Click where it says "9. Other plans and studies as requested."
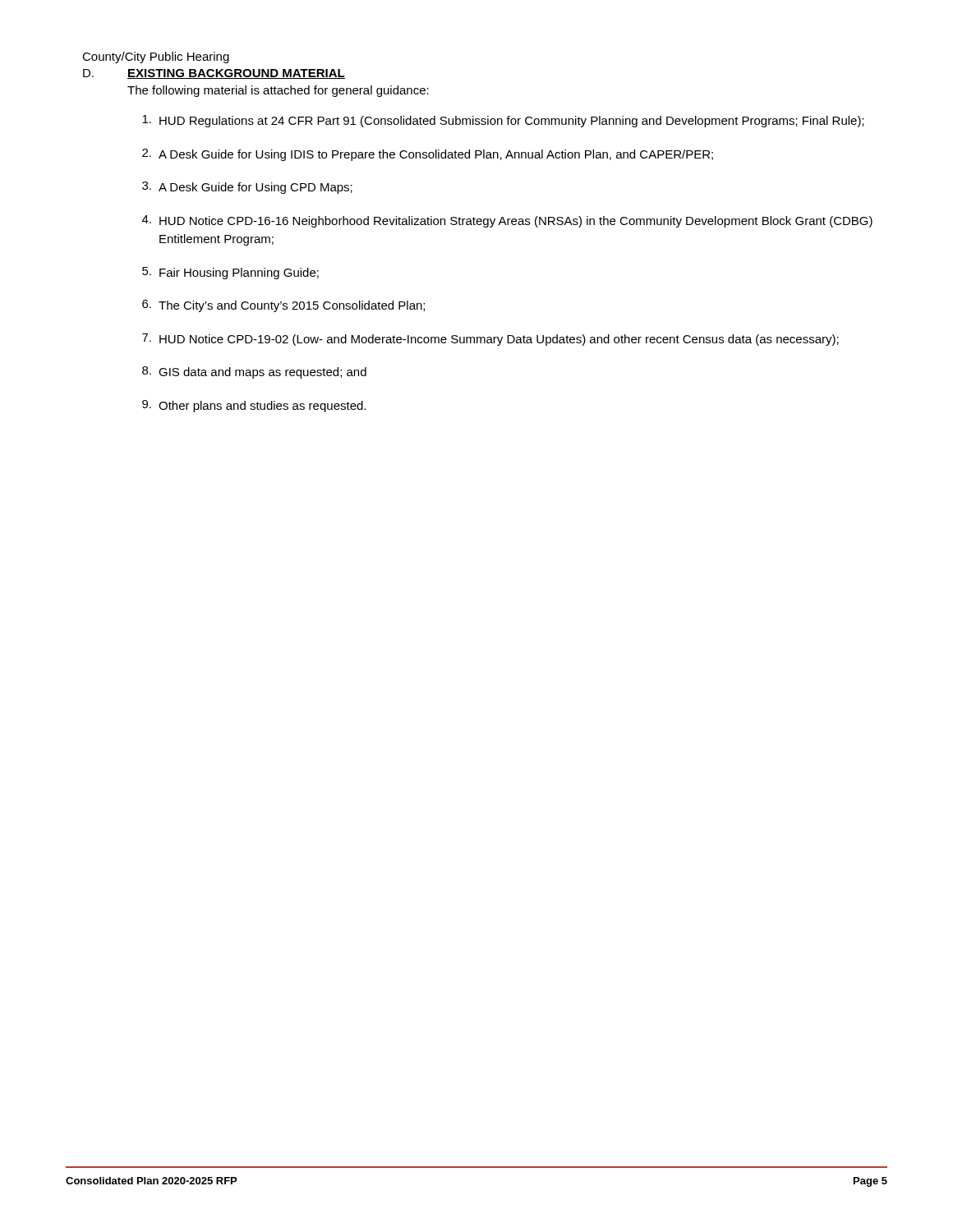 pos(254,406)
